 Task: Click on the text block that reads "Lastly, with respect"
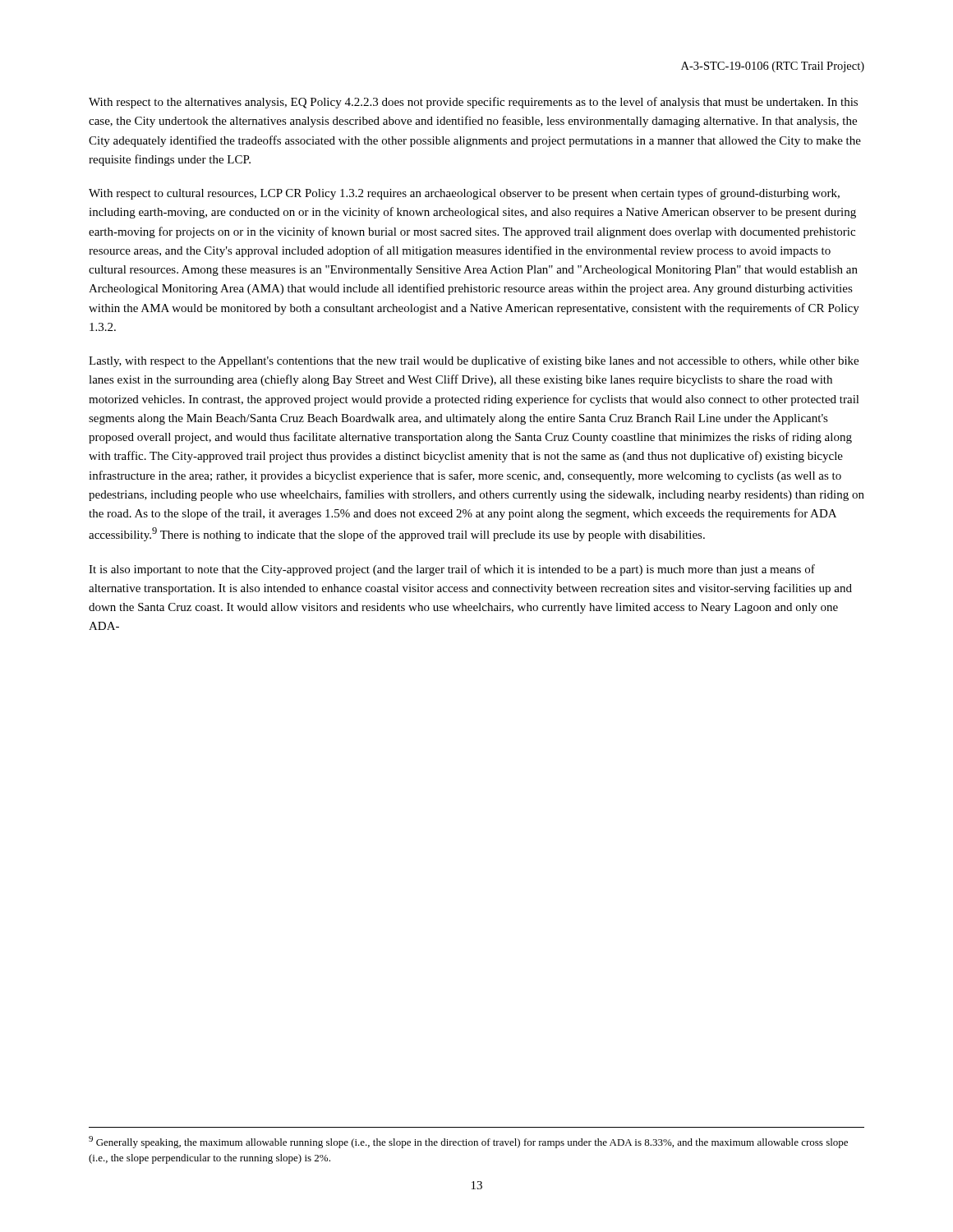point(476,448)
